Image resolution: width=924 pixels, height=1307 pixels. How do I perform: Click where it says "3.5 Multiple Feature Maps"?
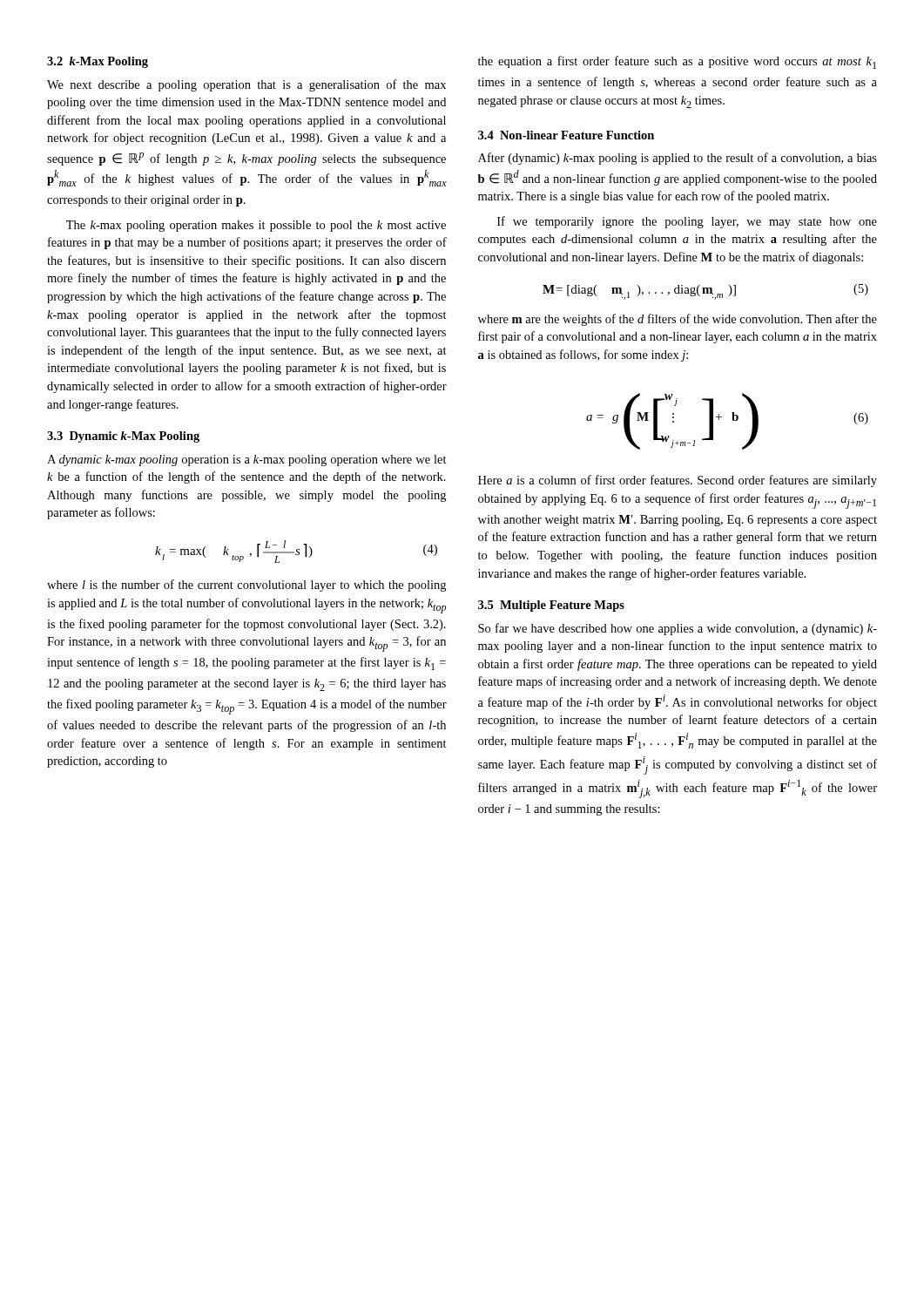coord(551,605)
